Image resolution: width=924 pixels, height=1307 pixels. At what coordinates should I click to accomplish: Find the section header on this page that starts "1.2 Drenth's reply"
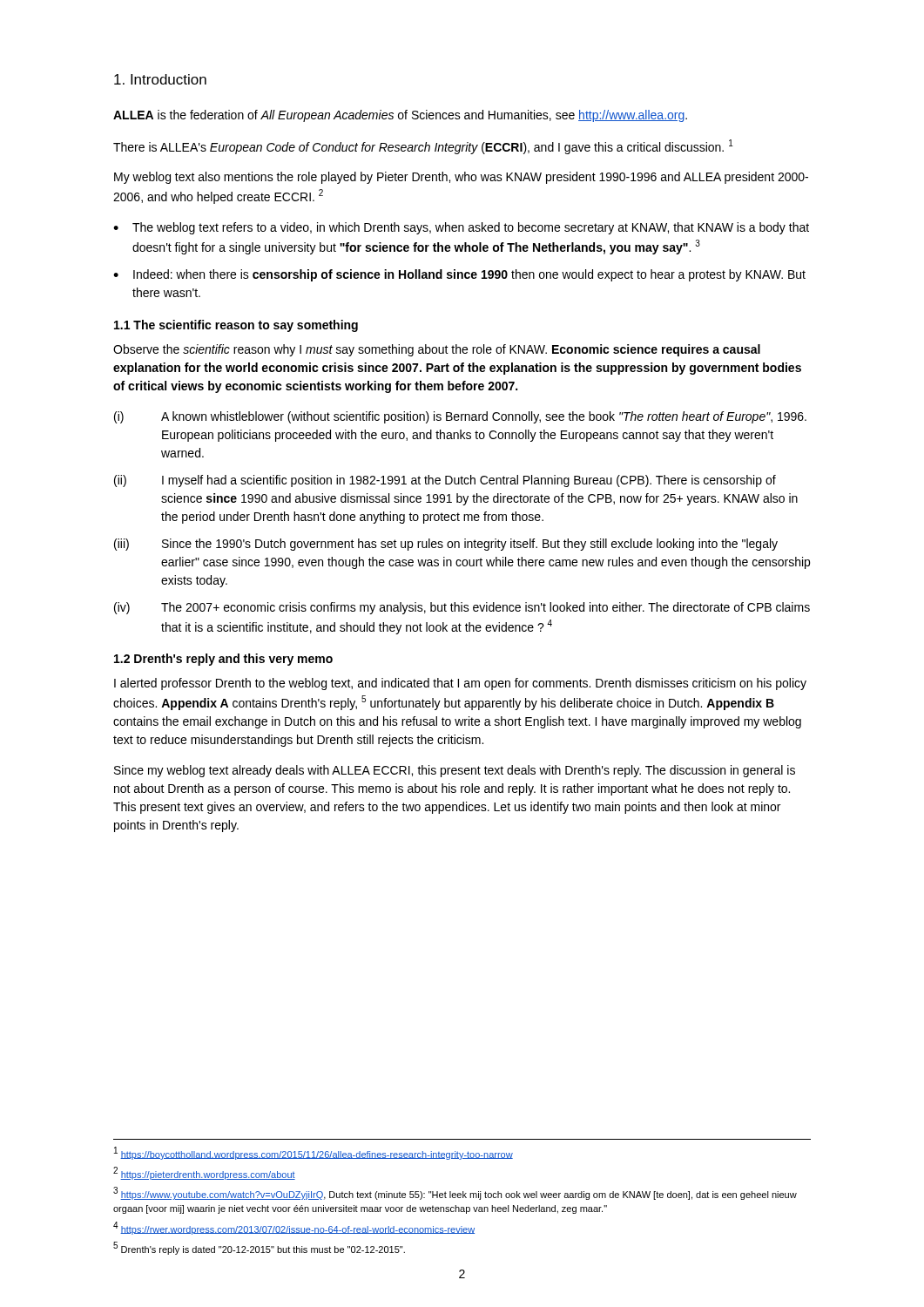(223, 659)
